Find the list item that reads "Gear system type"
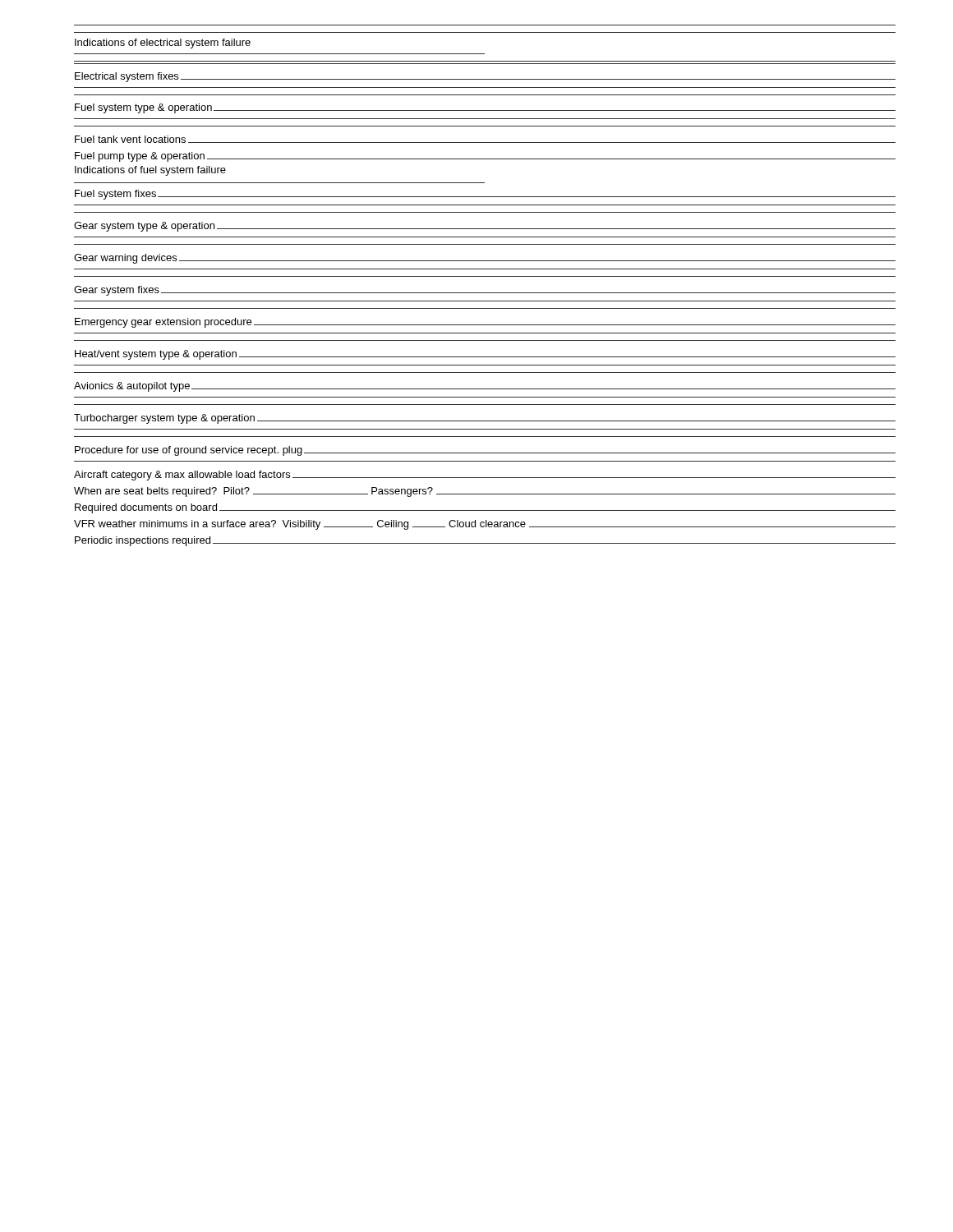 tap(485, 224)
